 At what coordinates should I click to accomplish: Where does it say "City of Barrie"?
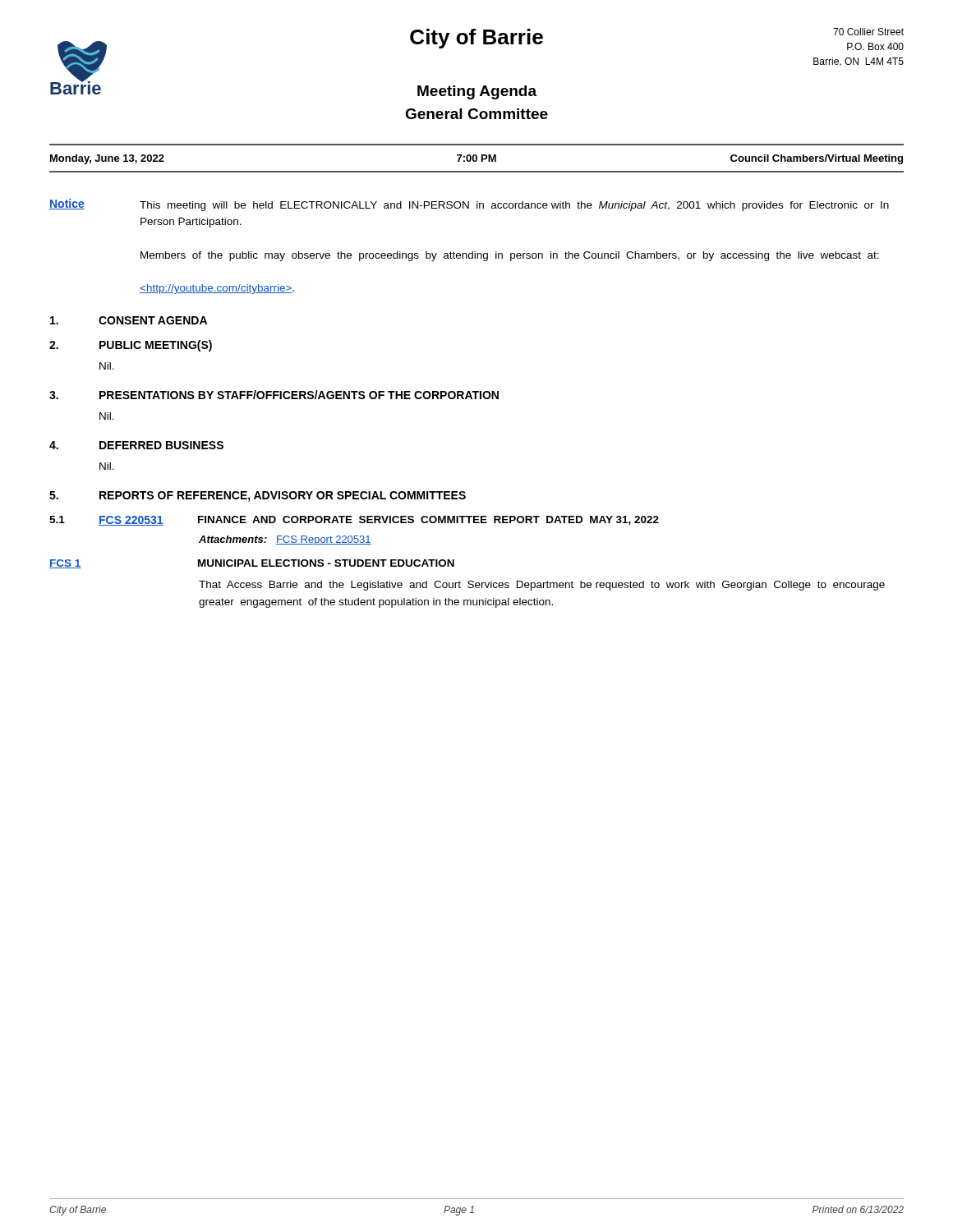click(476, 37)
